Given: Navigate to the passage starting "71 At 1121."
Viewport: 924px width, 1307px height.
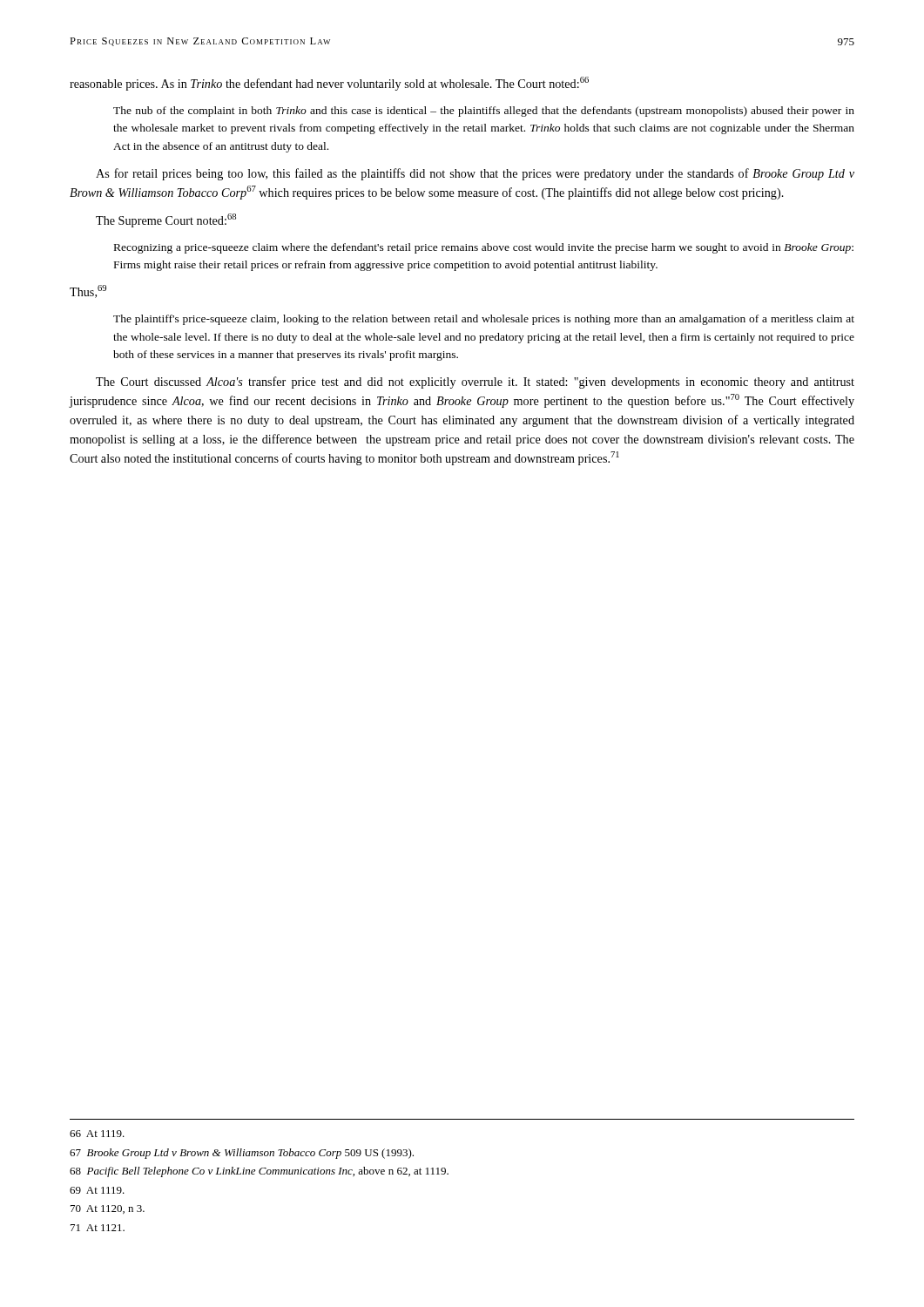Looking at the screenshot, I should point(98,1228).
